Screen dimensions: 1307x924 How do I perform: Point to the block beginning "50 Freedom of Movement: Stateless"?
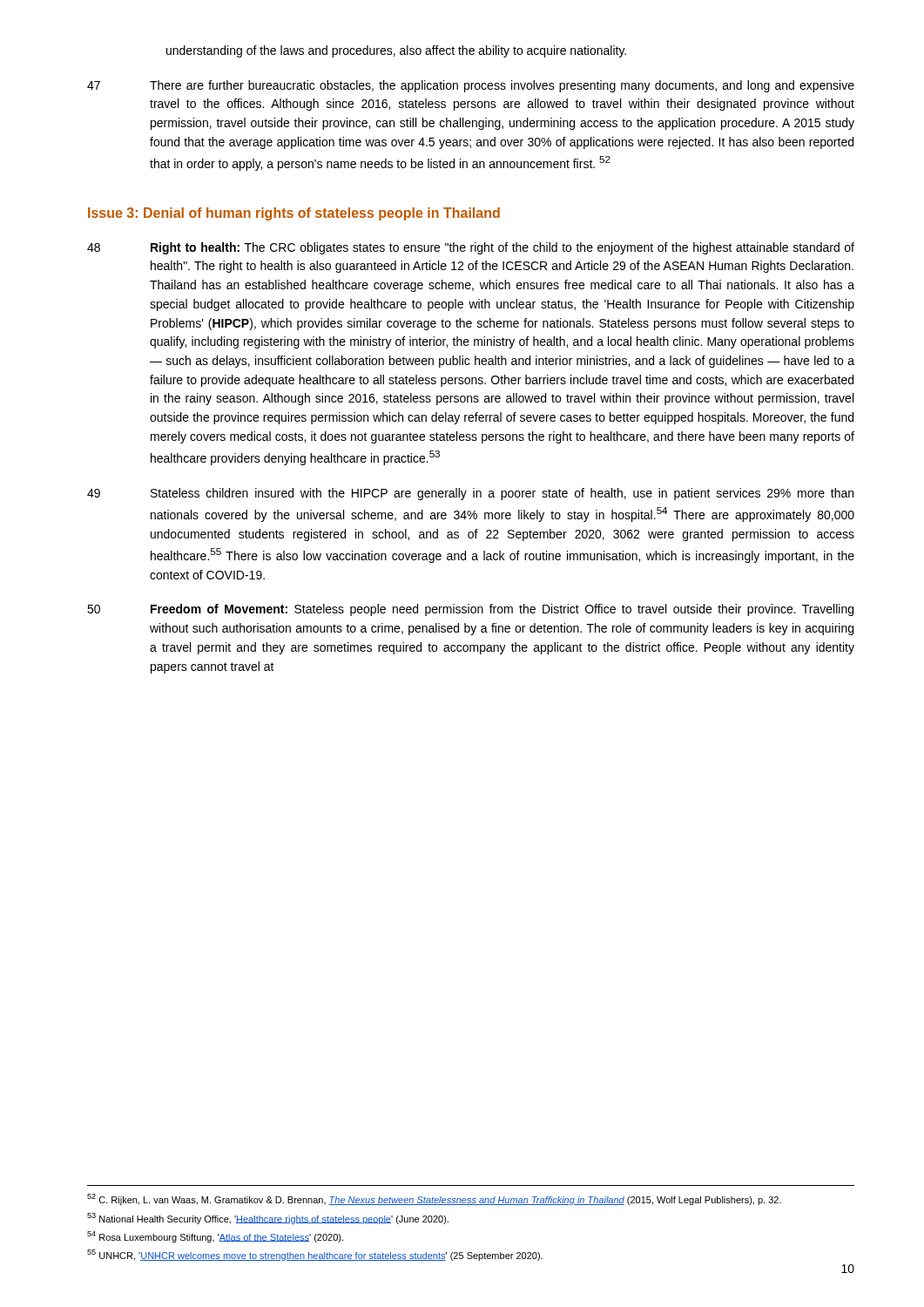[x=471, y=639]
